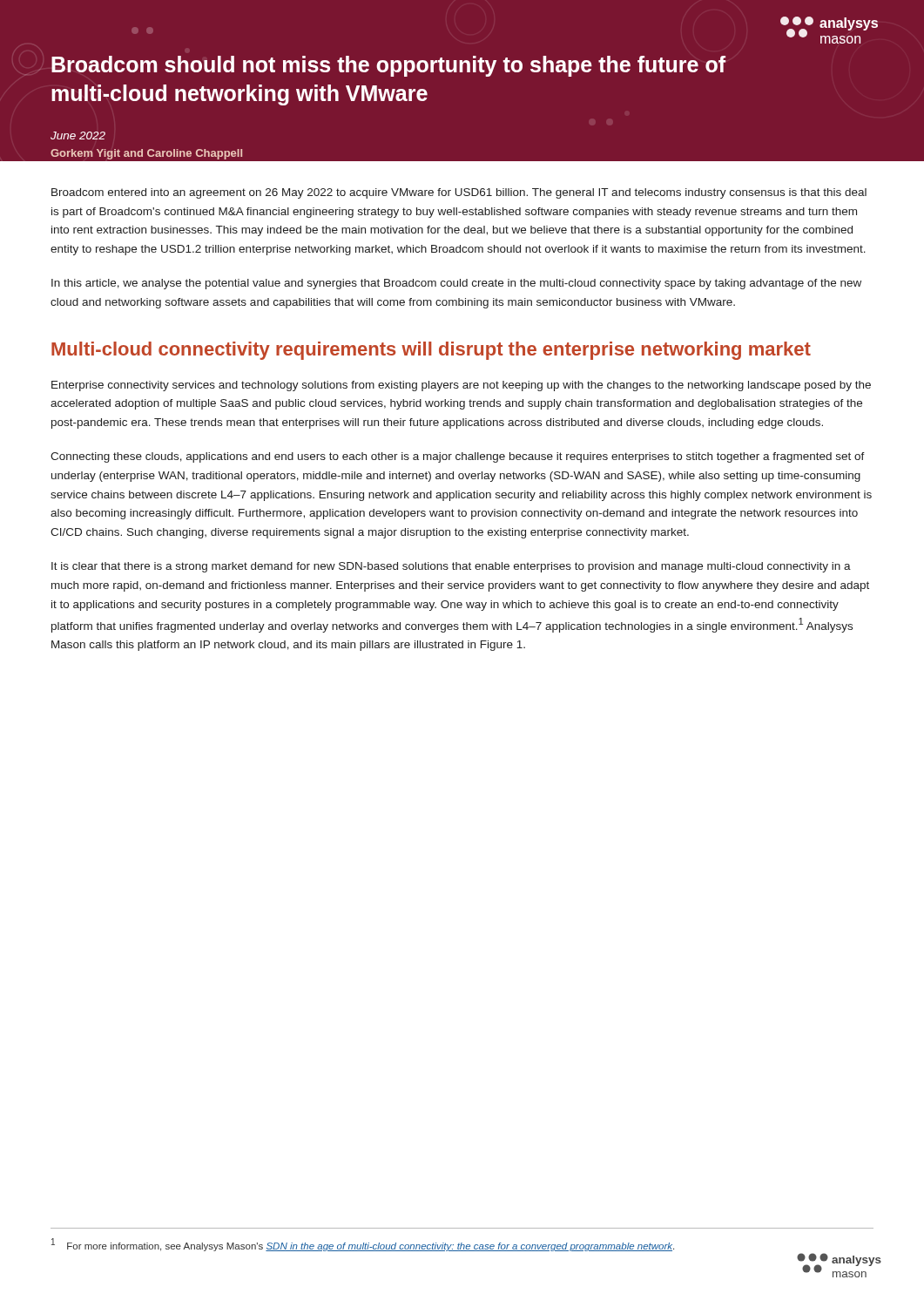Viewport: 924px width, 1307px height.
Task: Point to the text starting "Enterprise connectivity services and technology solutions from"
Action: pos(461,403)
